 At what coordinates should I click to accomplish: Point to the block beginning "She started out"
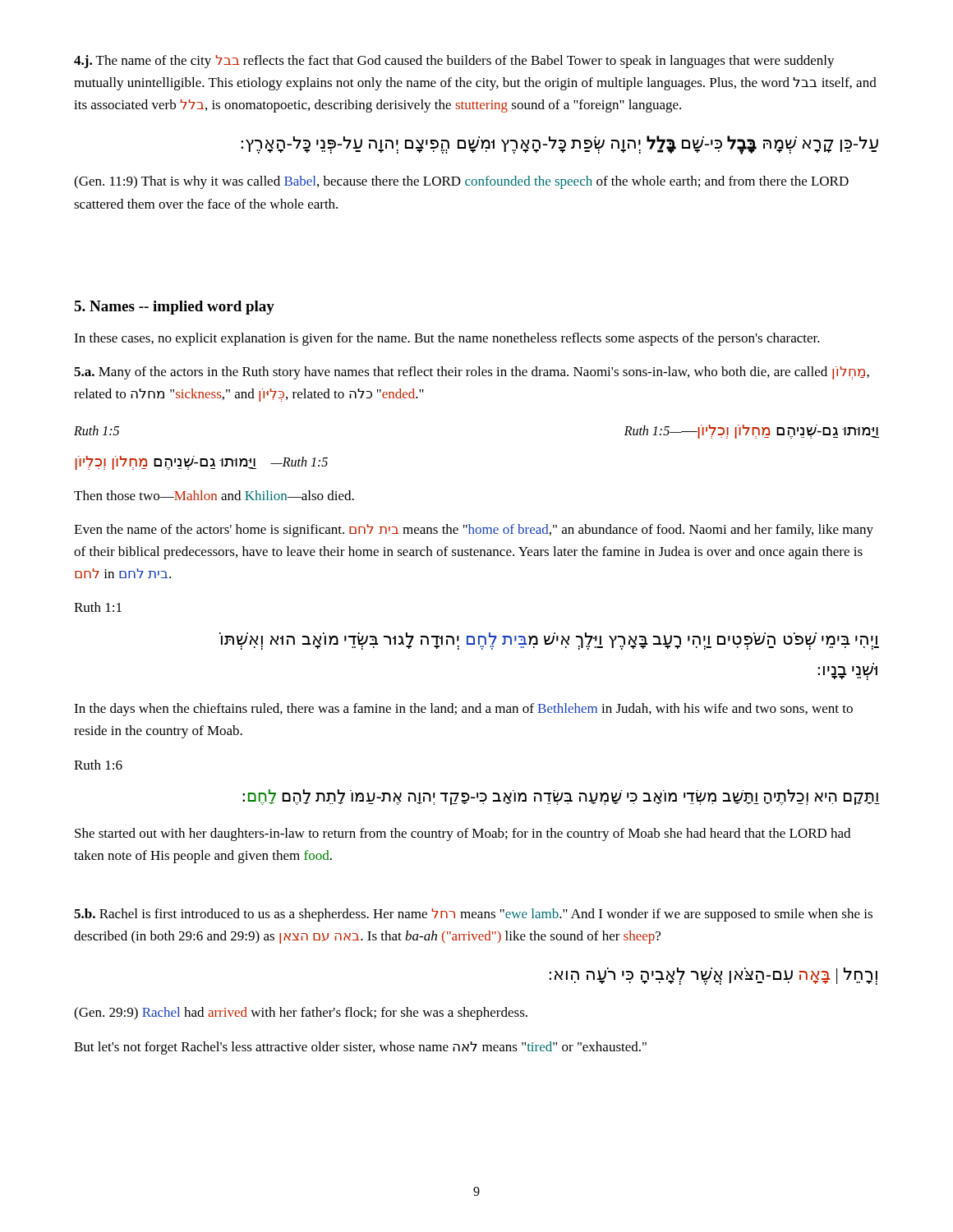pyautogui.click(x=462, y=844)
